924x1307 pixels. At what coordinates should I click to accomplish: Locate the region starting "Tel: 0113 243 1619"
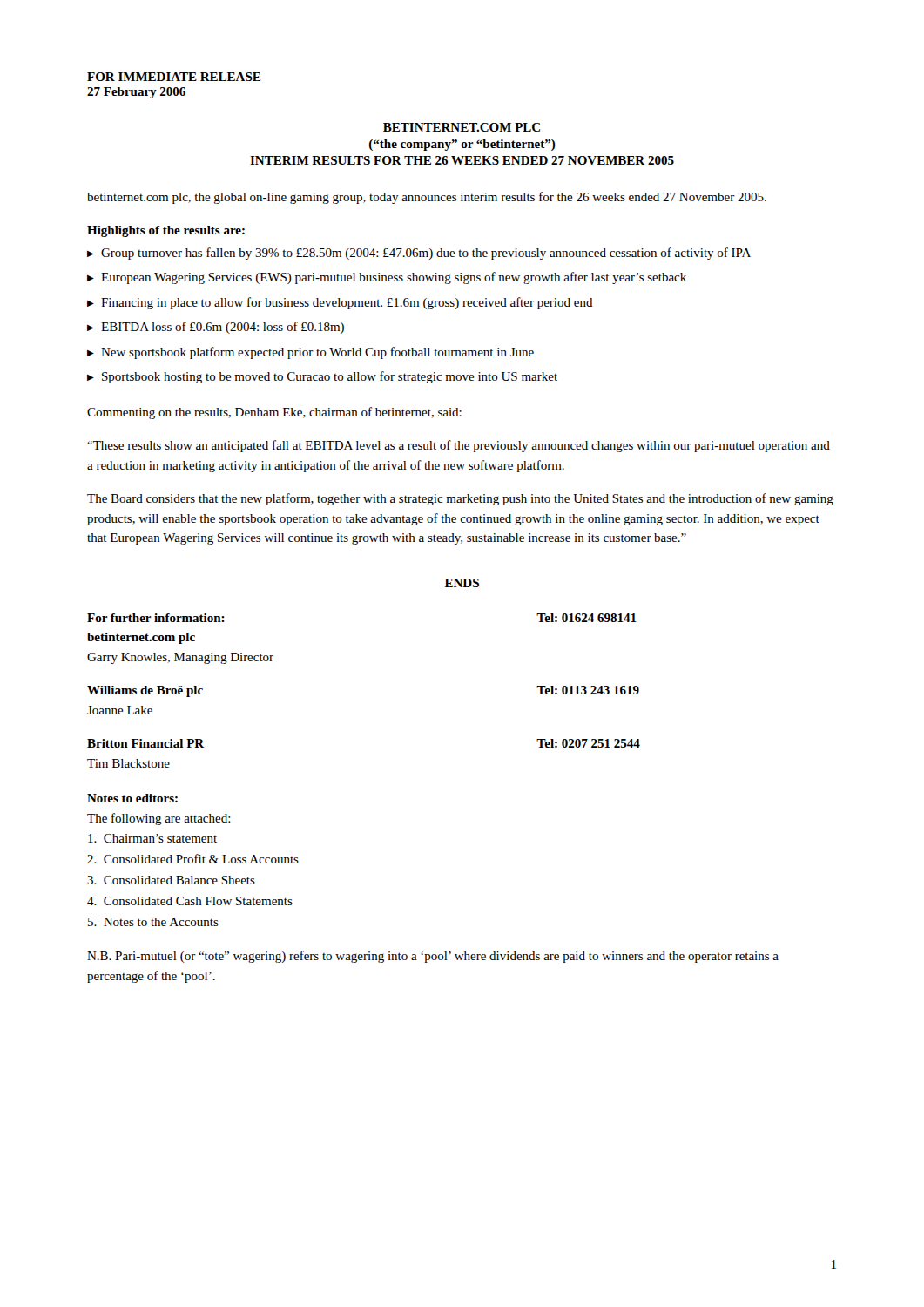[588, 690]
